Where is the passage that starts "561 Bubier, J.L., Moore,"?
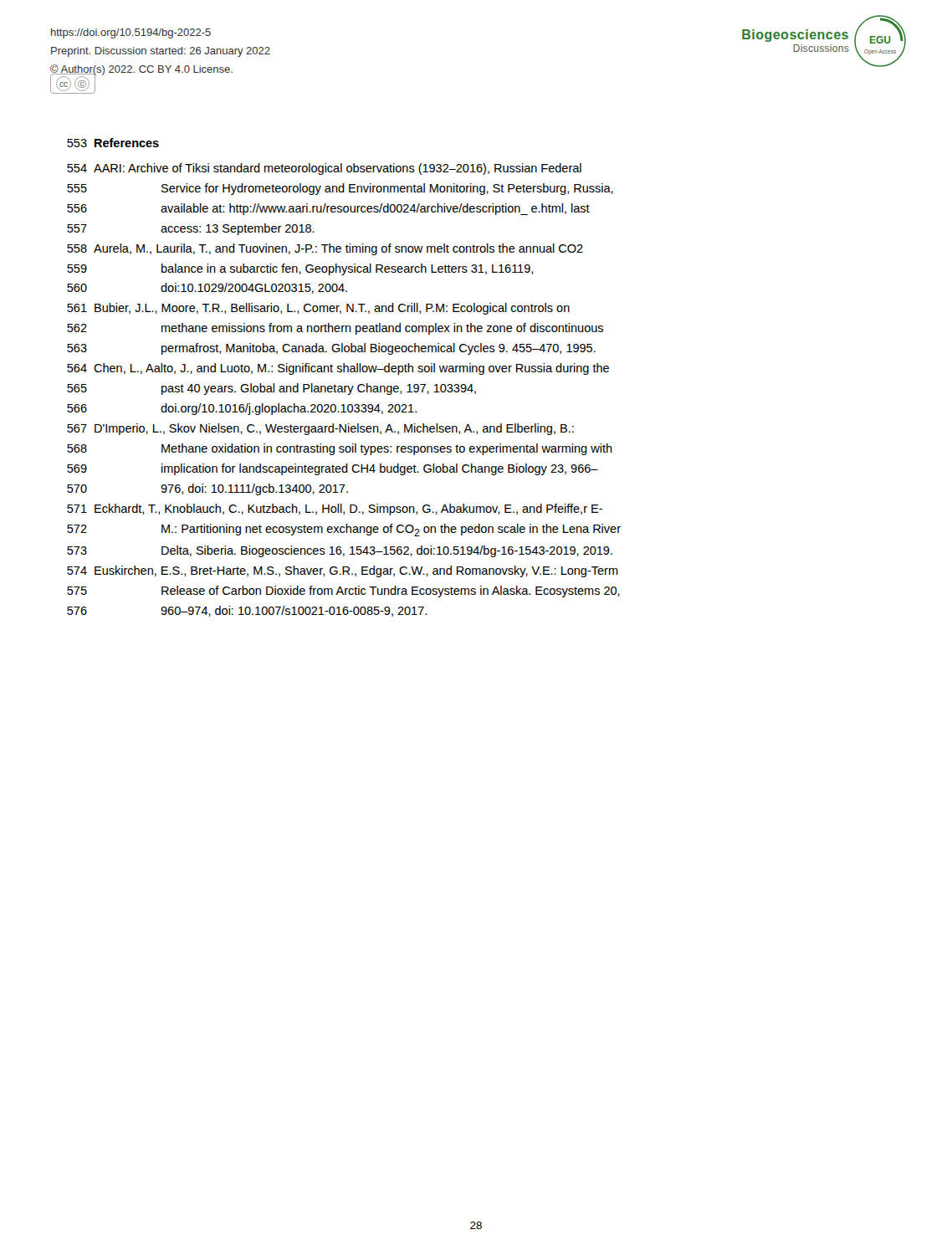The image size is (952, 1255). tap(310, 309)
